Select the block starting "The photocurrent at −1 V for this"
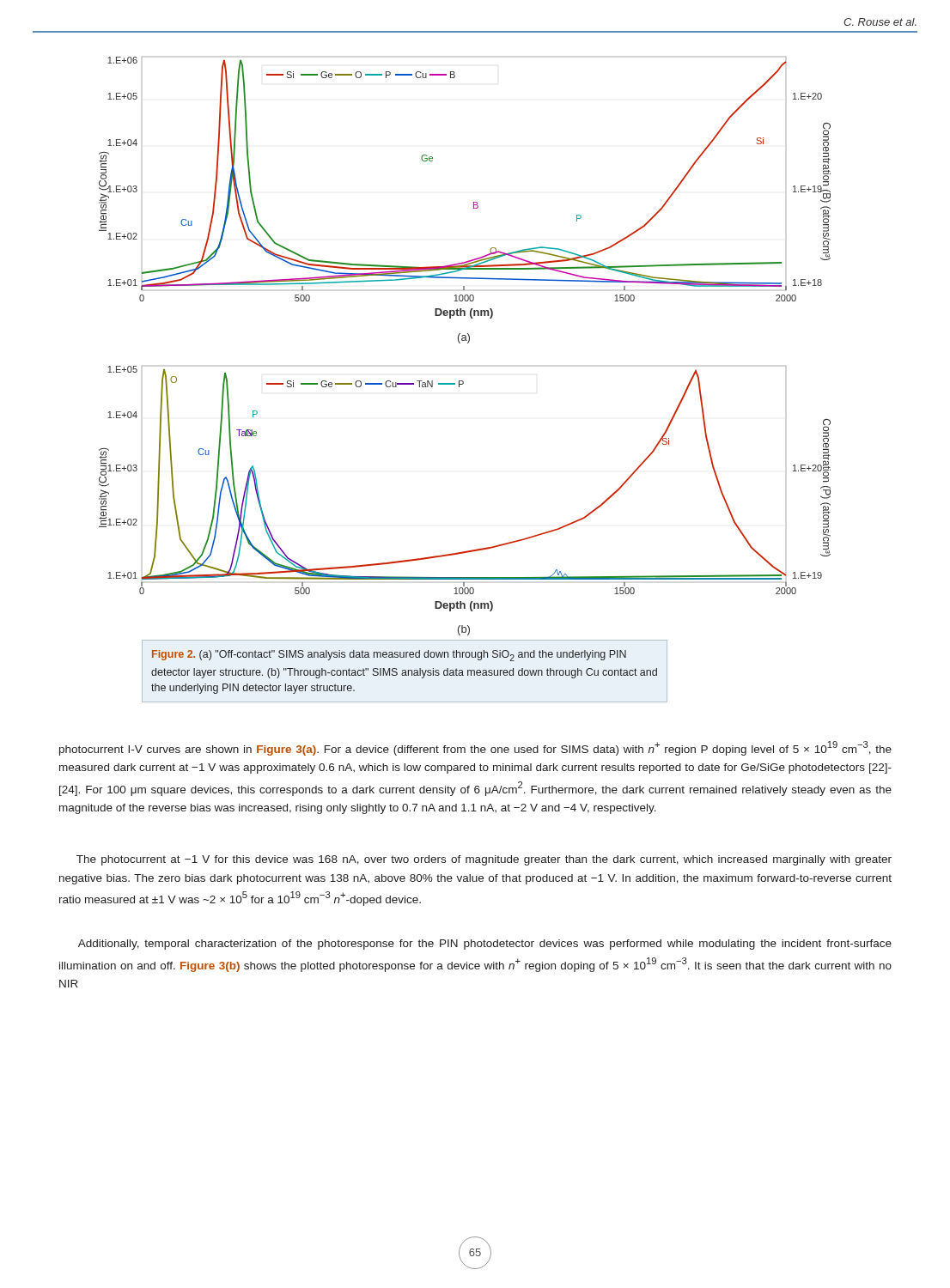The image size is (950, 1288). [475, 879]
